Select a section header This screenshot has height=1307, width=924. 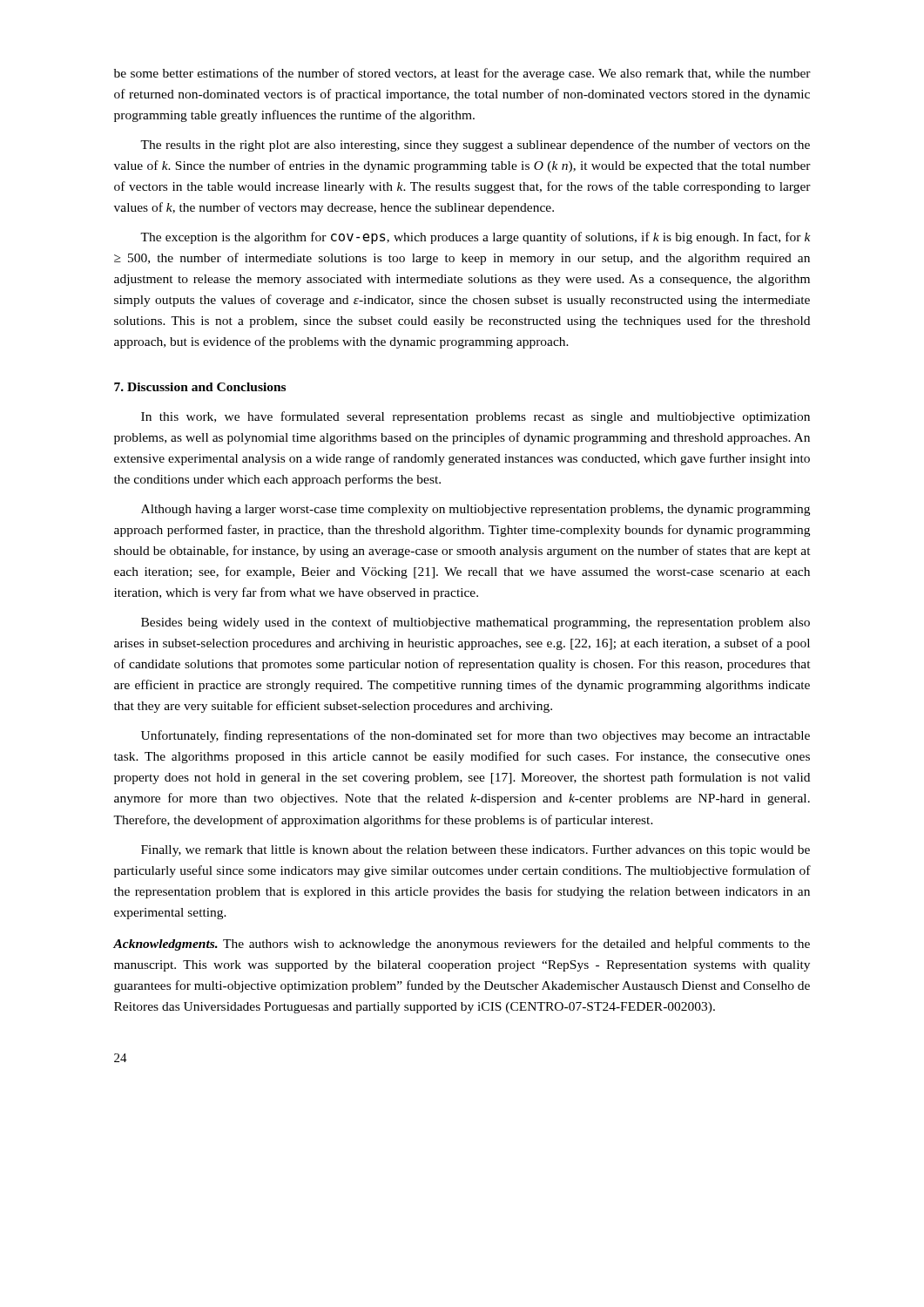point(462,387)
